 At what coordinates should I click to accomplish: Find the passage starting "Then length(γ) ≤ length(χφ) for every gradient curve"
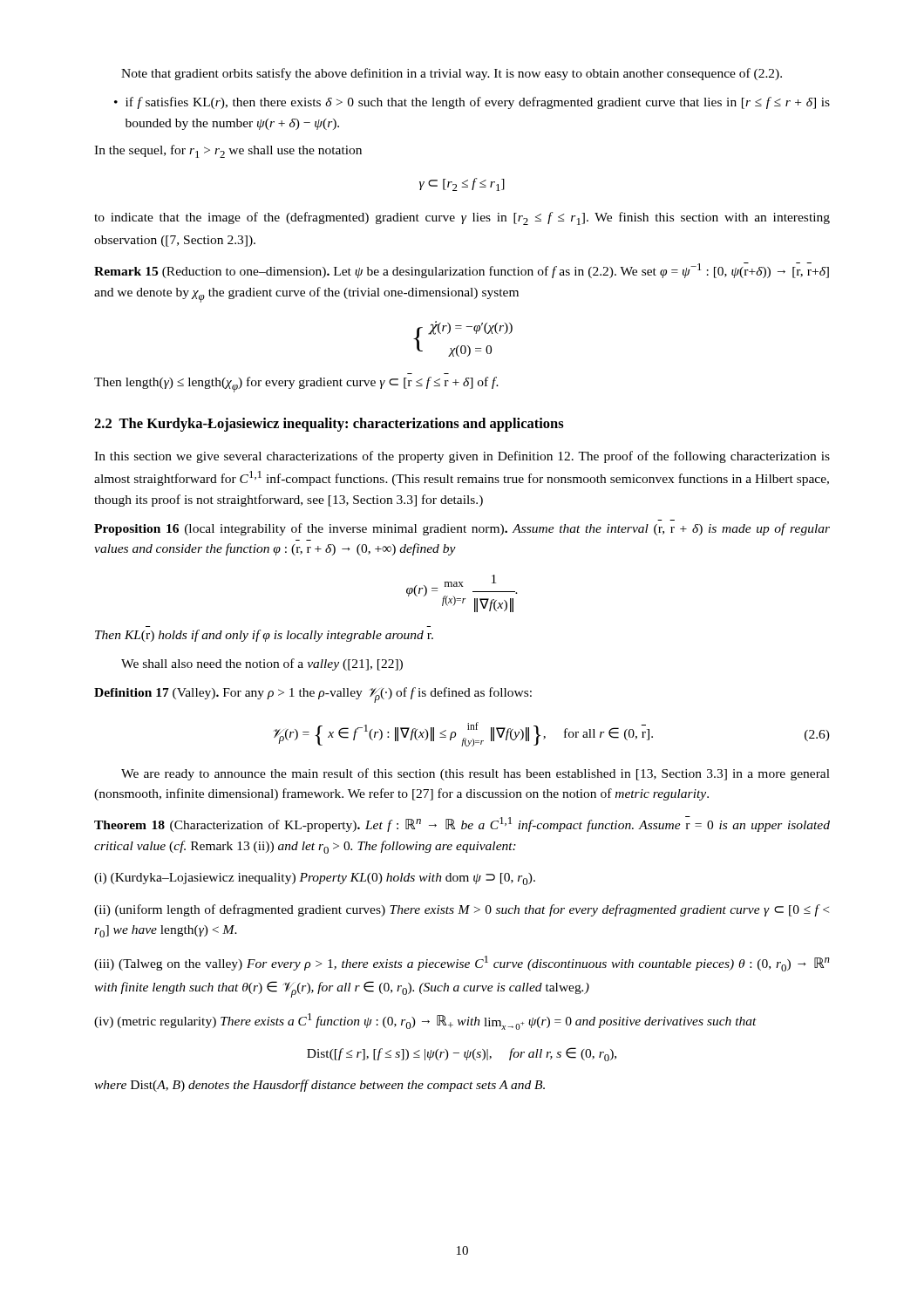[x=462, y=383]
